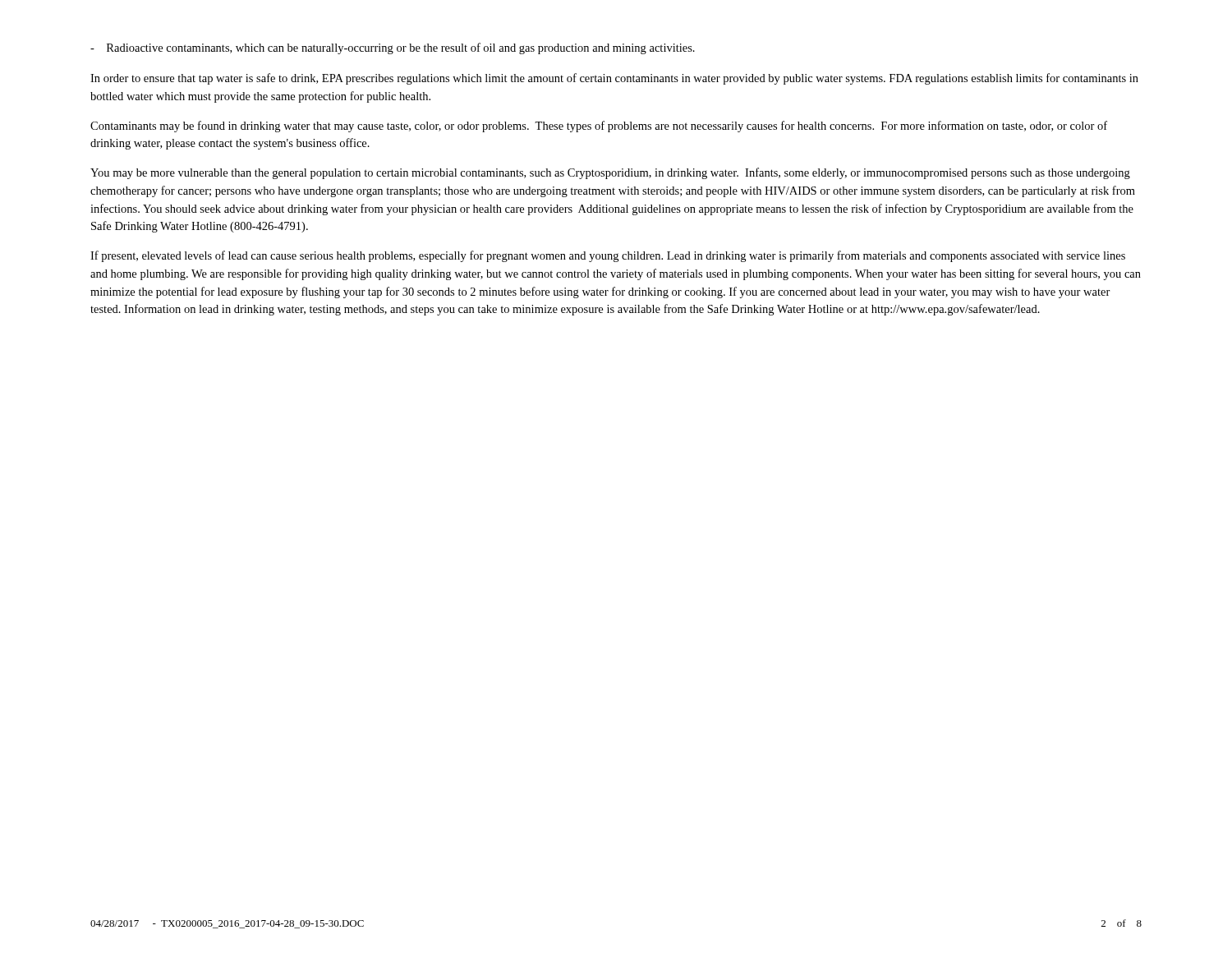The height and width of the screenshot is (953, 1232).
Task: Select the element starting "You may be more"
Action: 613,199
